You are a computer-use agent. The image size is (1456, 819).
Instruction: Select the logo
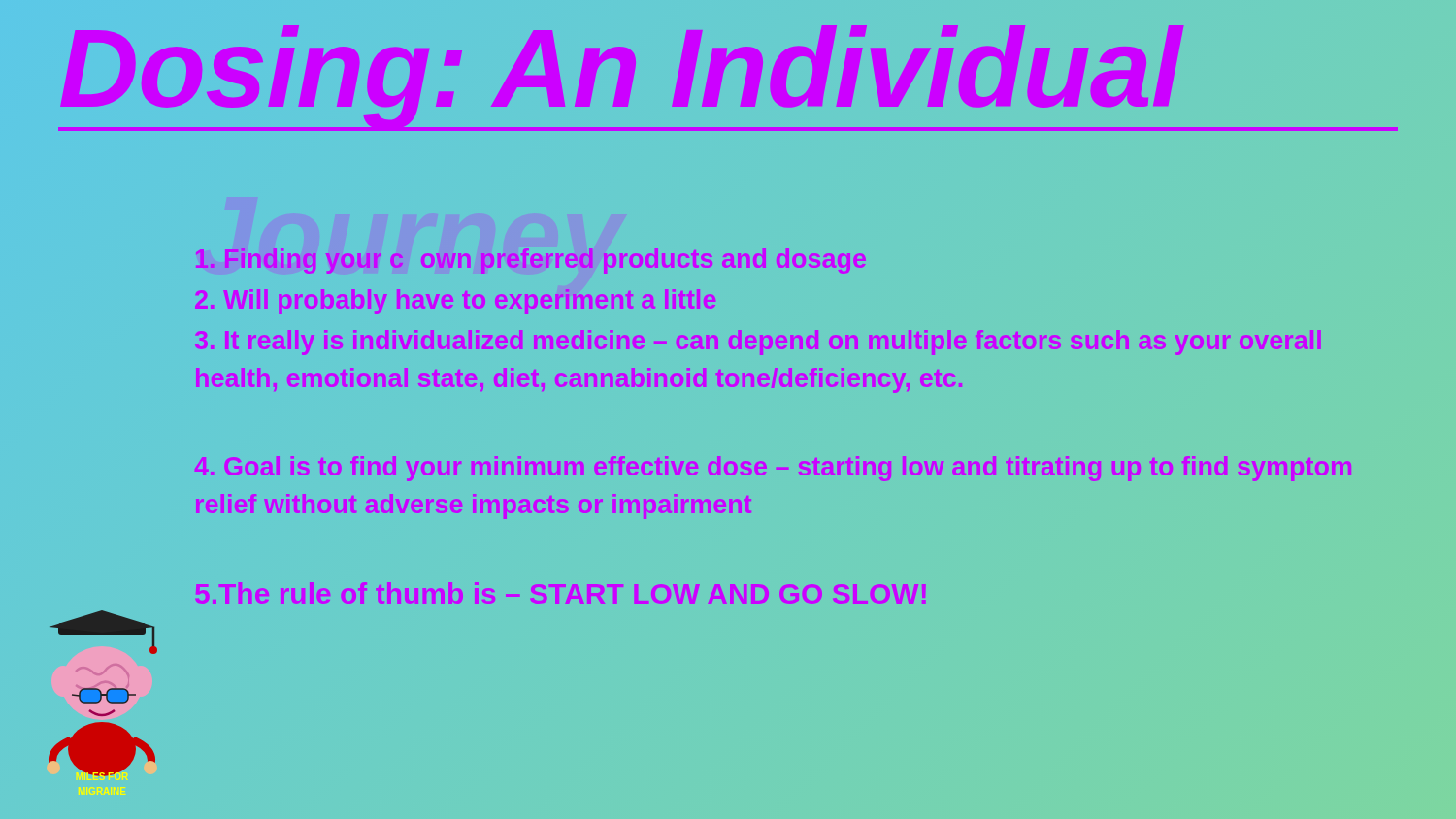coord(104,703)
